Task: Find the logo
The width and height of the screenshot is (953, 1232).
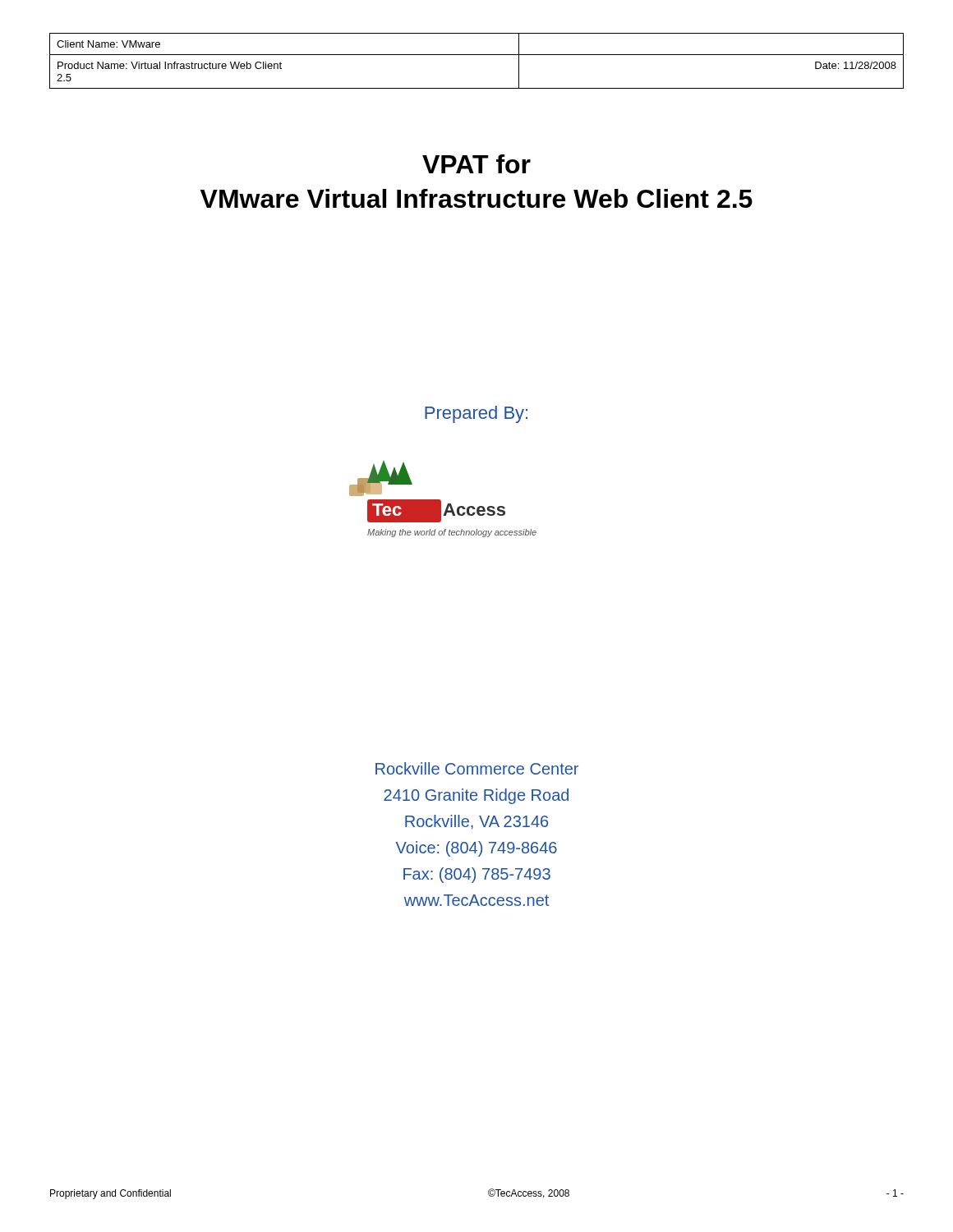Action: (x=476, y=515)
